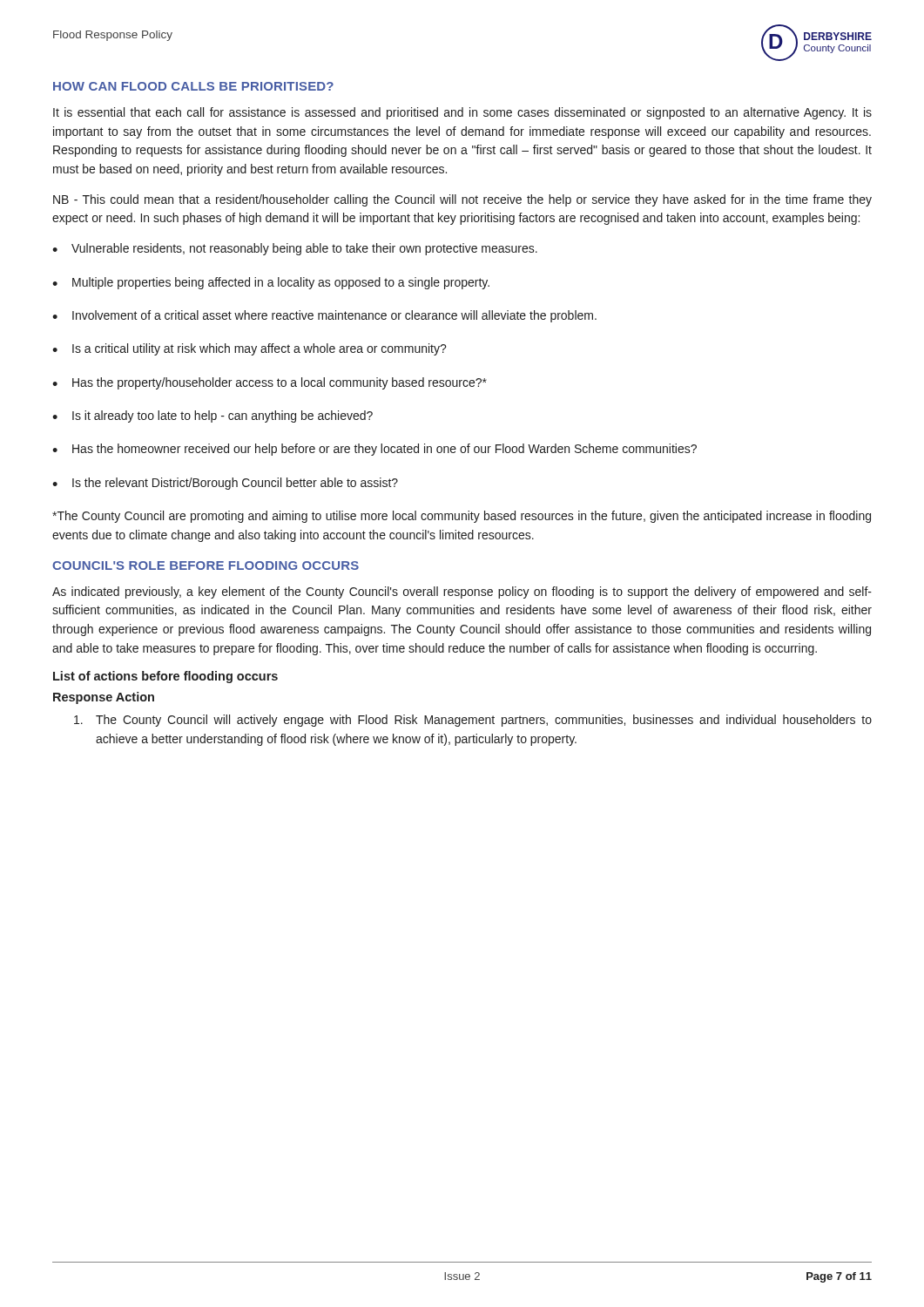Where does it say "List of actions before flooding occurs"?
924x1307 pixels.
coord(165,676)
